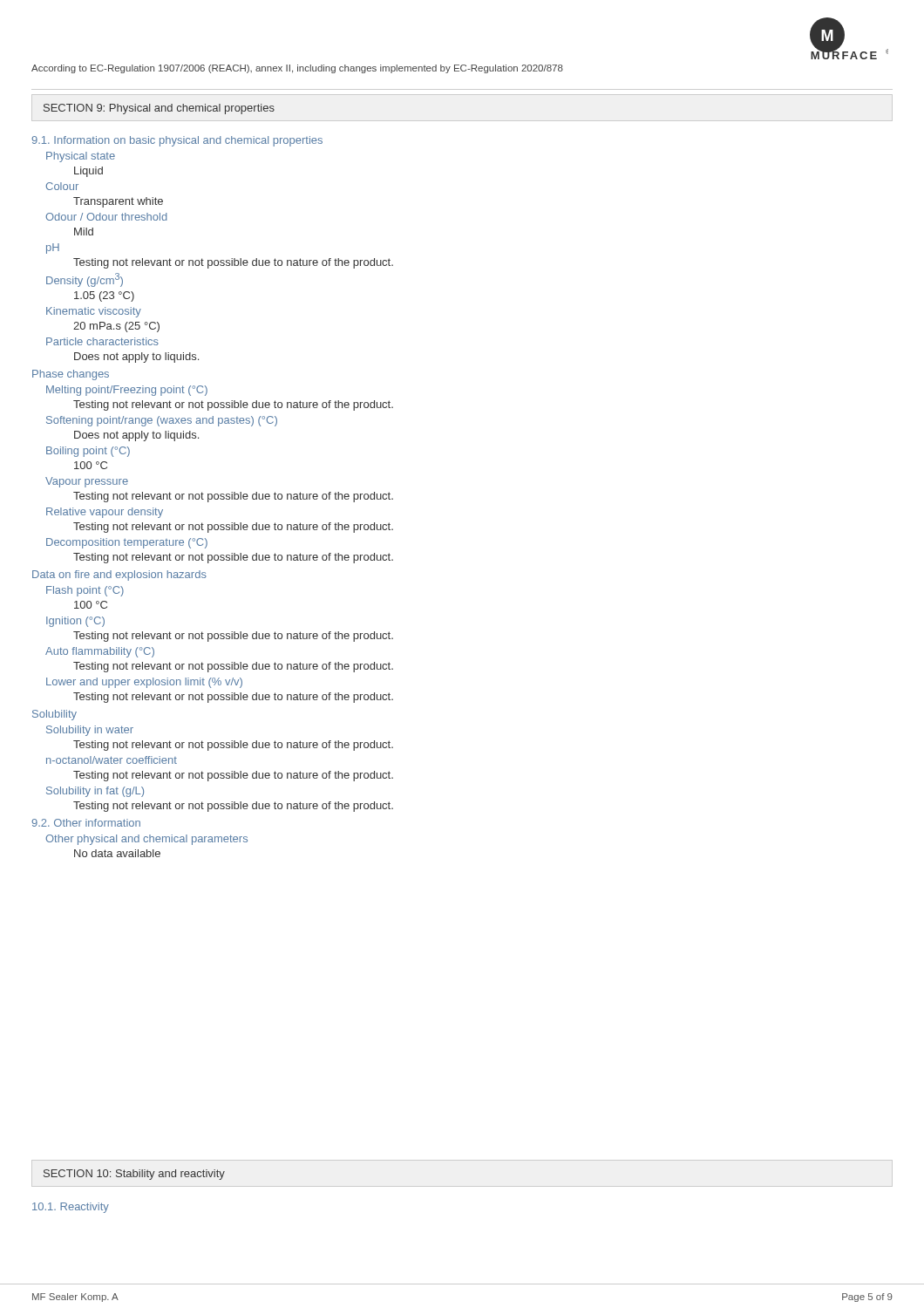Click on the block starting "Odour / Odour"
Viewport: 924px width, 1308px height.
point(106,217)
